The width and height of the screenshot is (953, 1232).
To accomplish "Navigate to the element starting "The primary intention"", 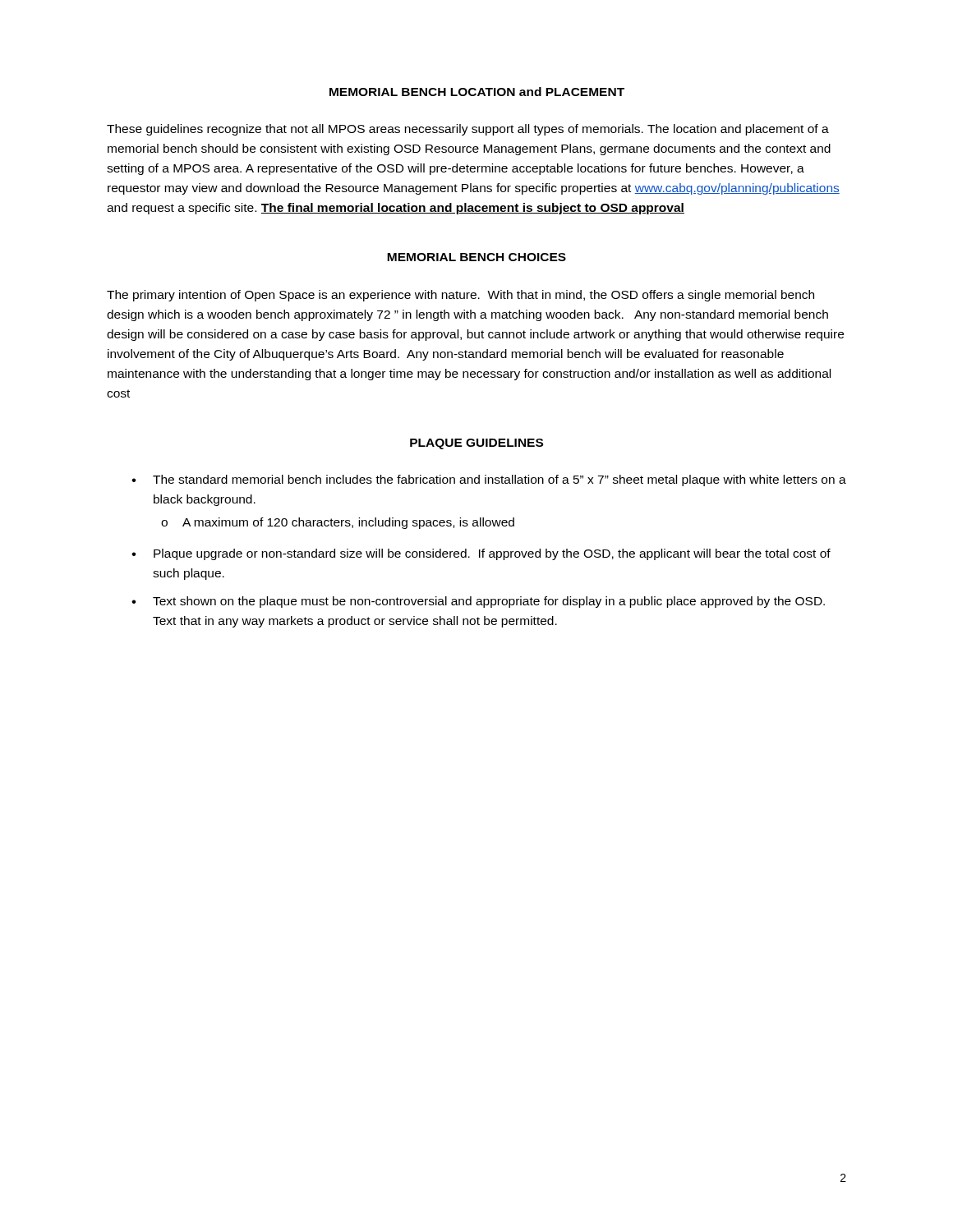I will coord(476,343).
